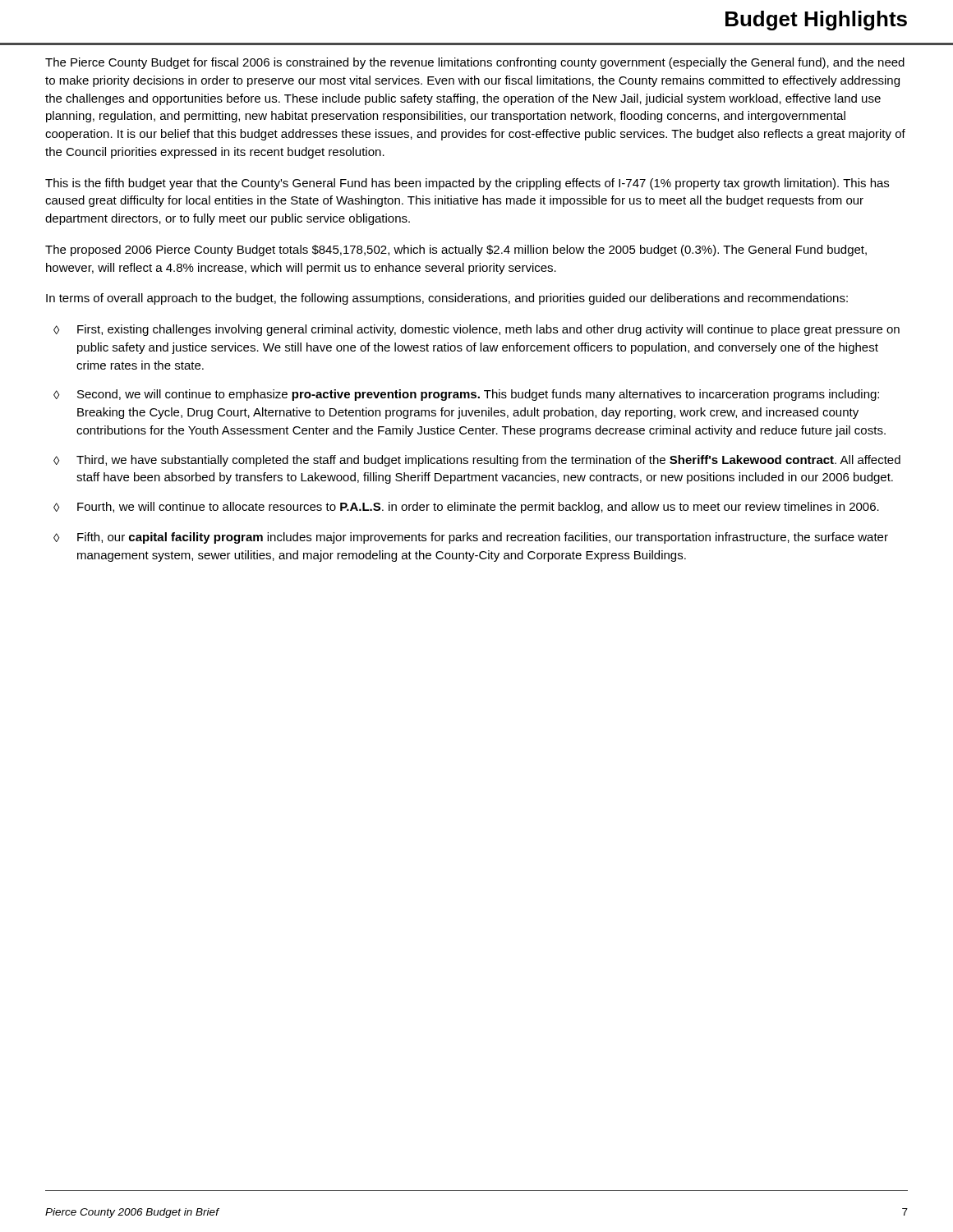Navigate to the element starting "This is the fifth budget"
The width and height of the screenshot is (953, 1232).
[x=467, y=200]
